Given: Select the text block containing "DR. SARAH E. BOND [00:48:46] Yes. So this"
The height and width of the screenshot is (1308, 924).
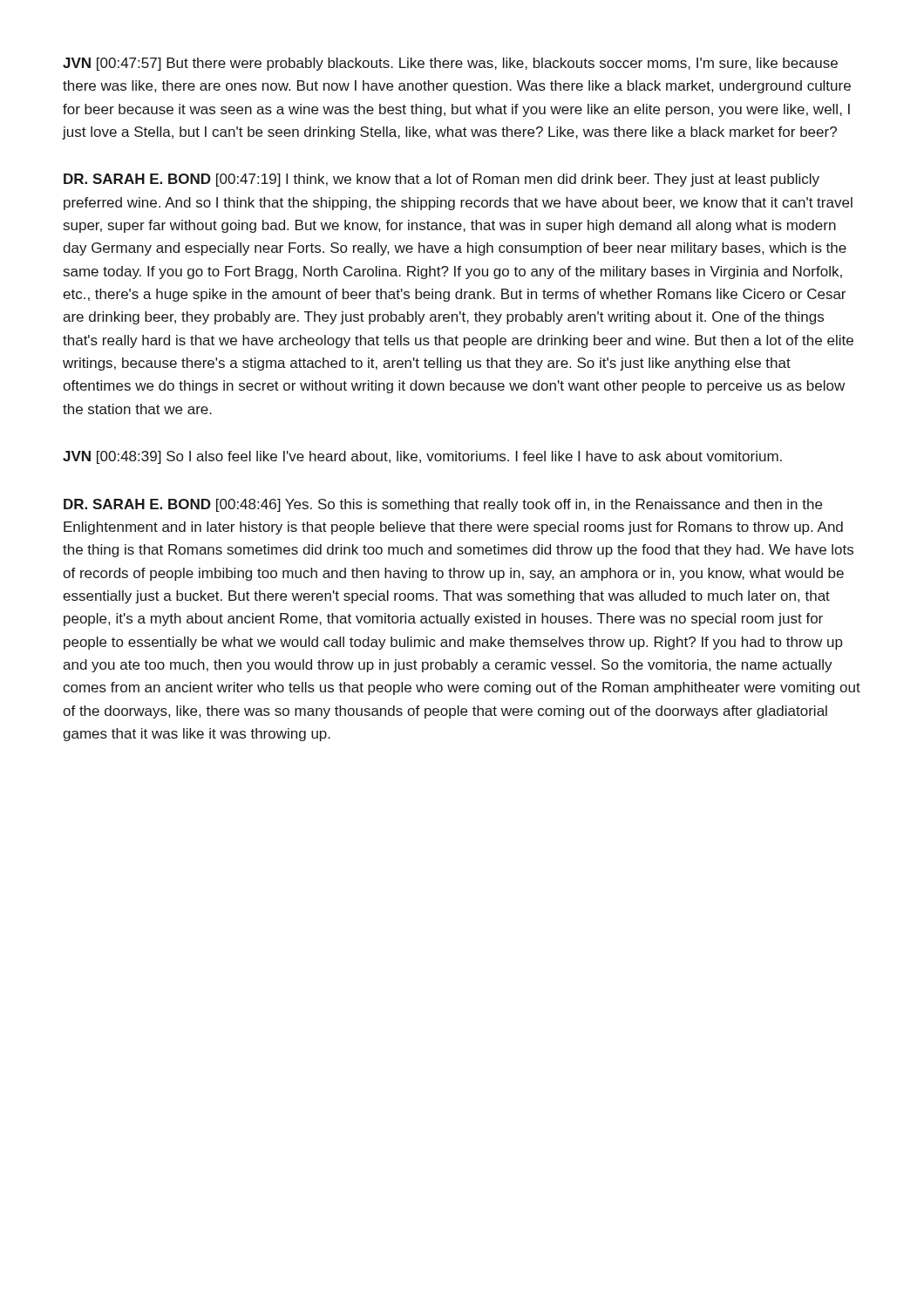Looking at the screenshot, I should [461, 619].
